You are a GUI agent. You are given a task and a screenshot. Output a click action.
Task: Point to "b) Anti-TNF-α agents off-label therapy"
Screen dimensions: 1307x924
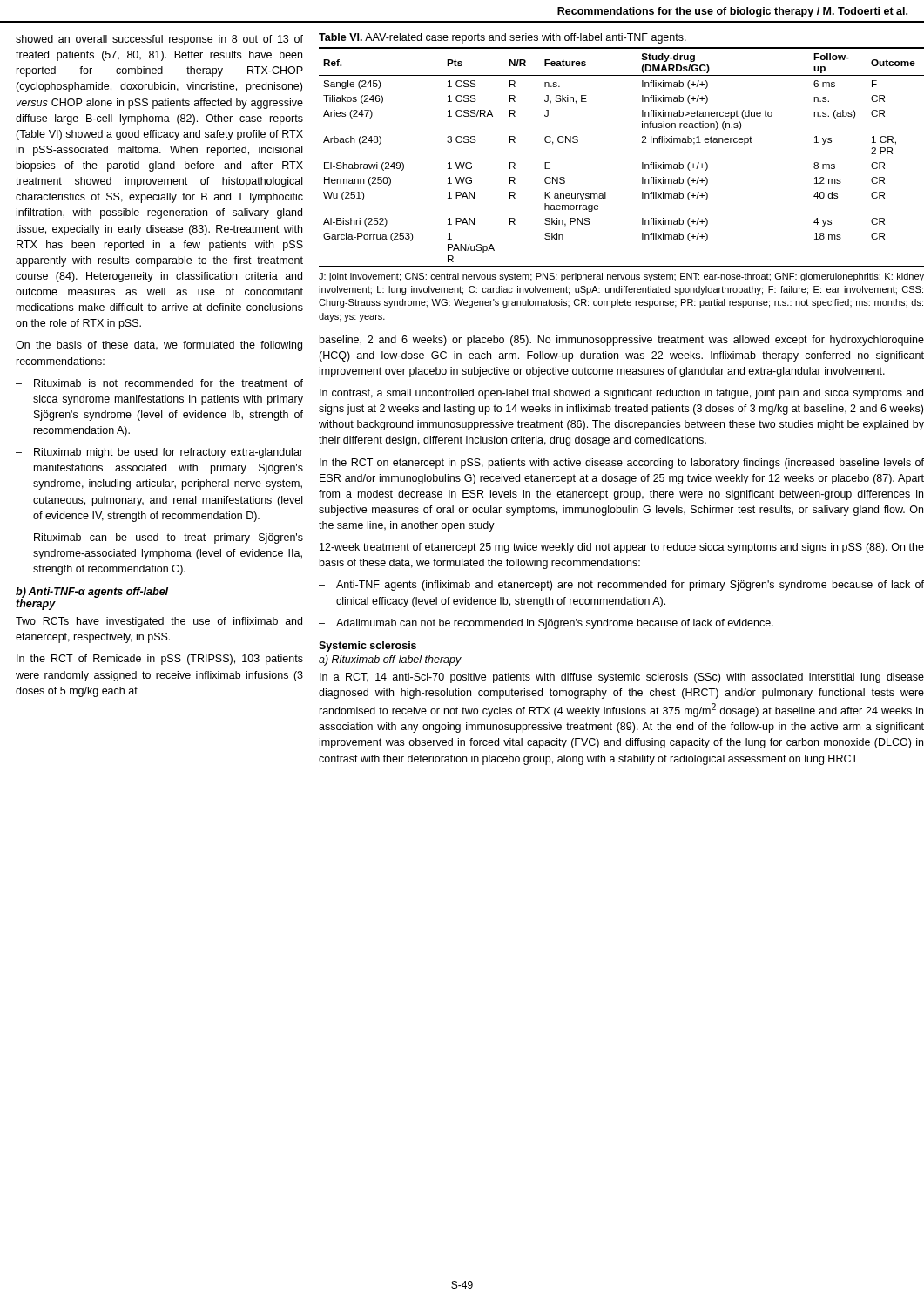pyautogui.click(x=92, y=598)
